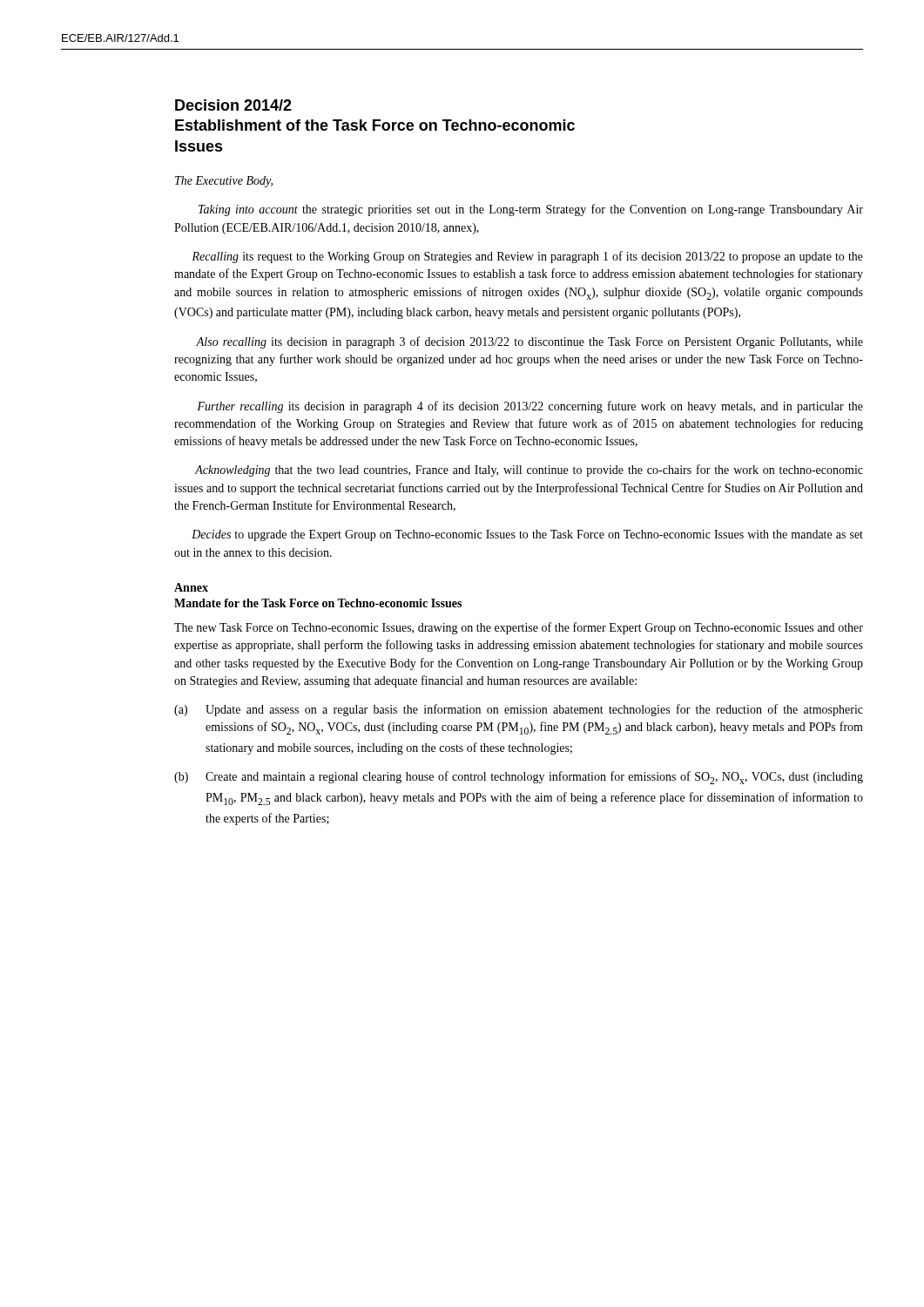
Task: Click on the text block that reads "Recalling its request to"
Action: pyautogui.click(x=519, y=285)
